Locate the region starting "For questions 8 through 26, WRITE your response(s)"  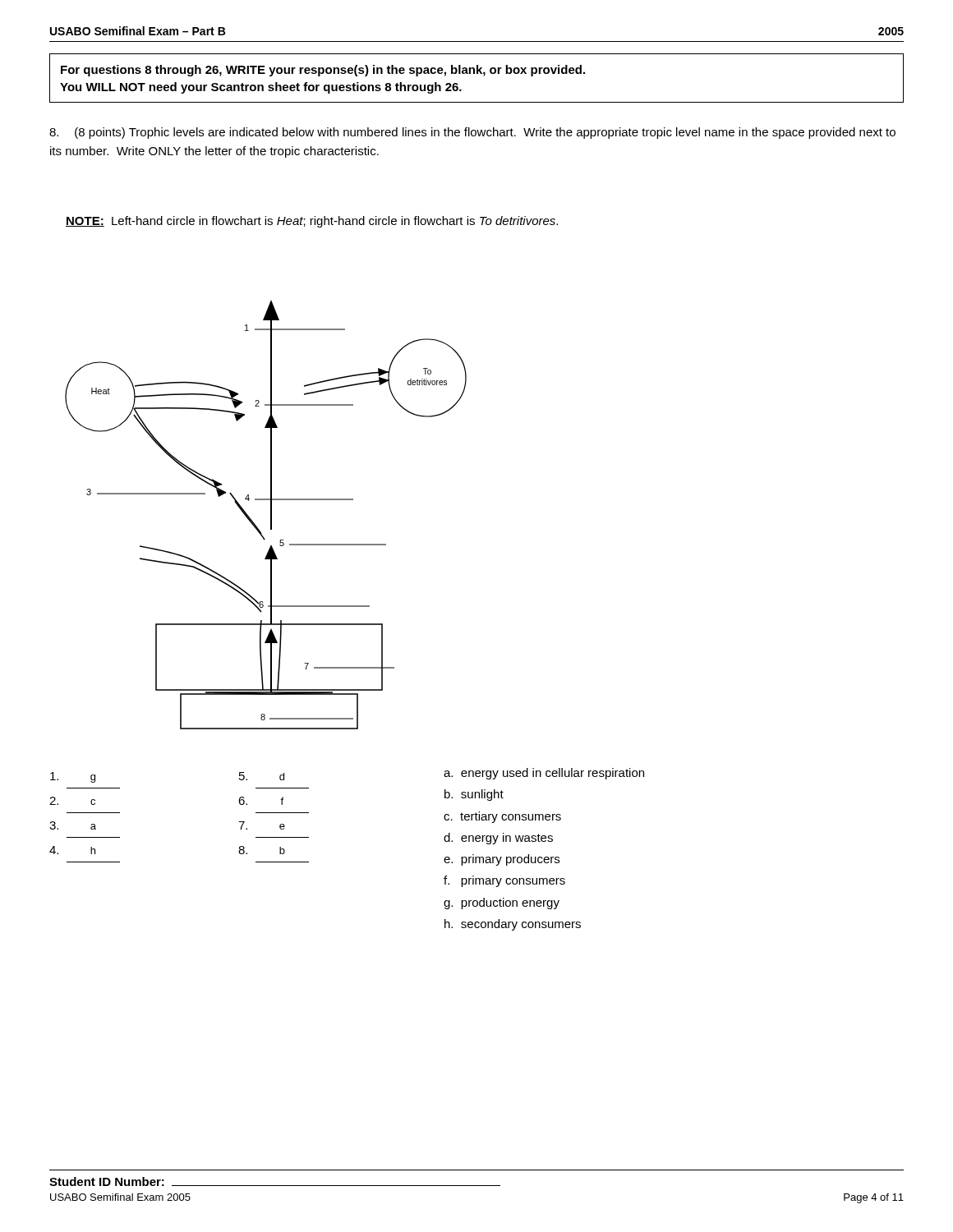click(x=323, y=78)
